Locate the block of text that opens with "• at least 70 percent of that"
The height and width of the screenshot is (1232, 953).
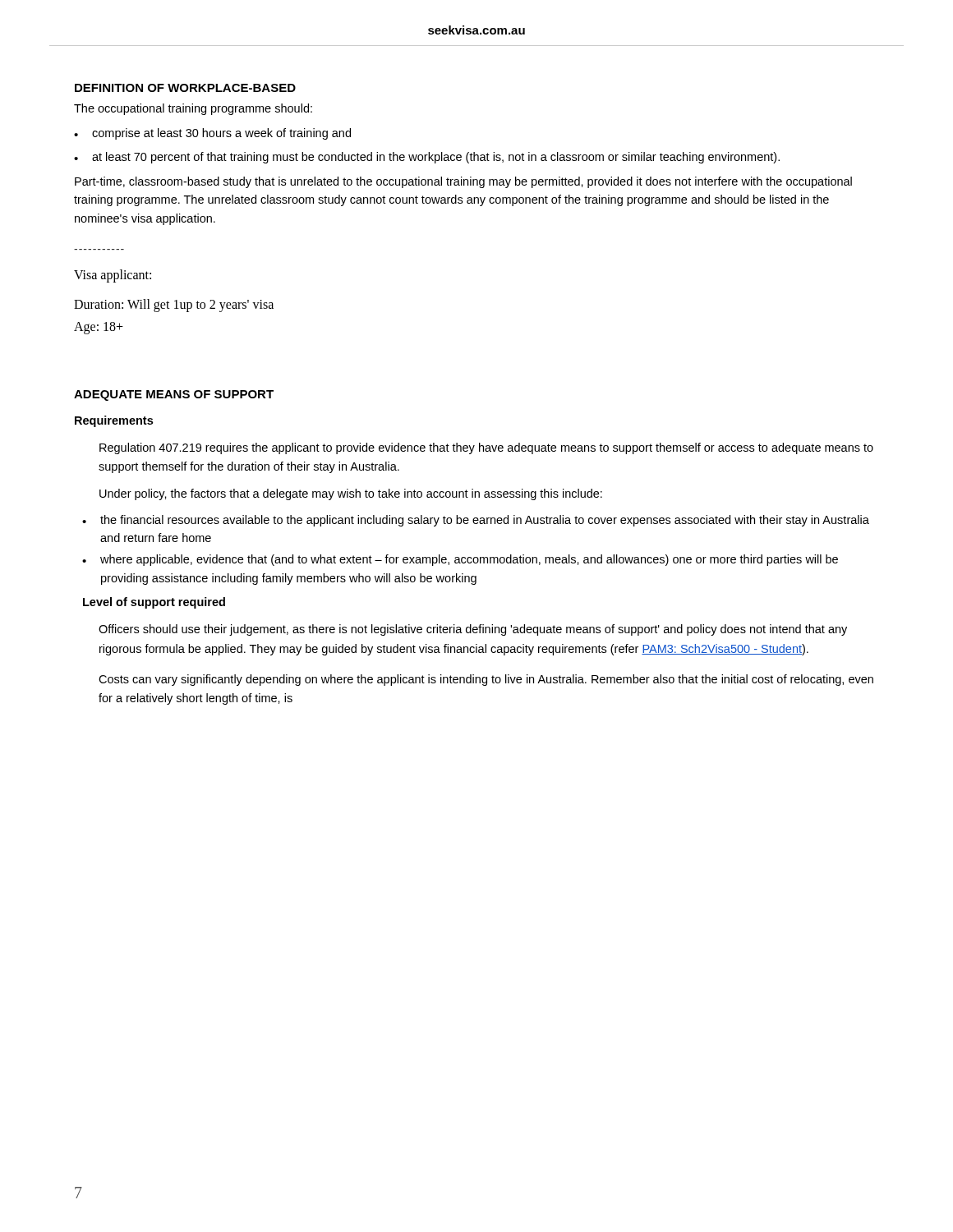(427, 158)
